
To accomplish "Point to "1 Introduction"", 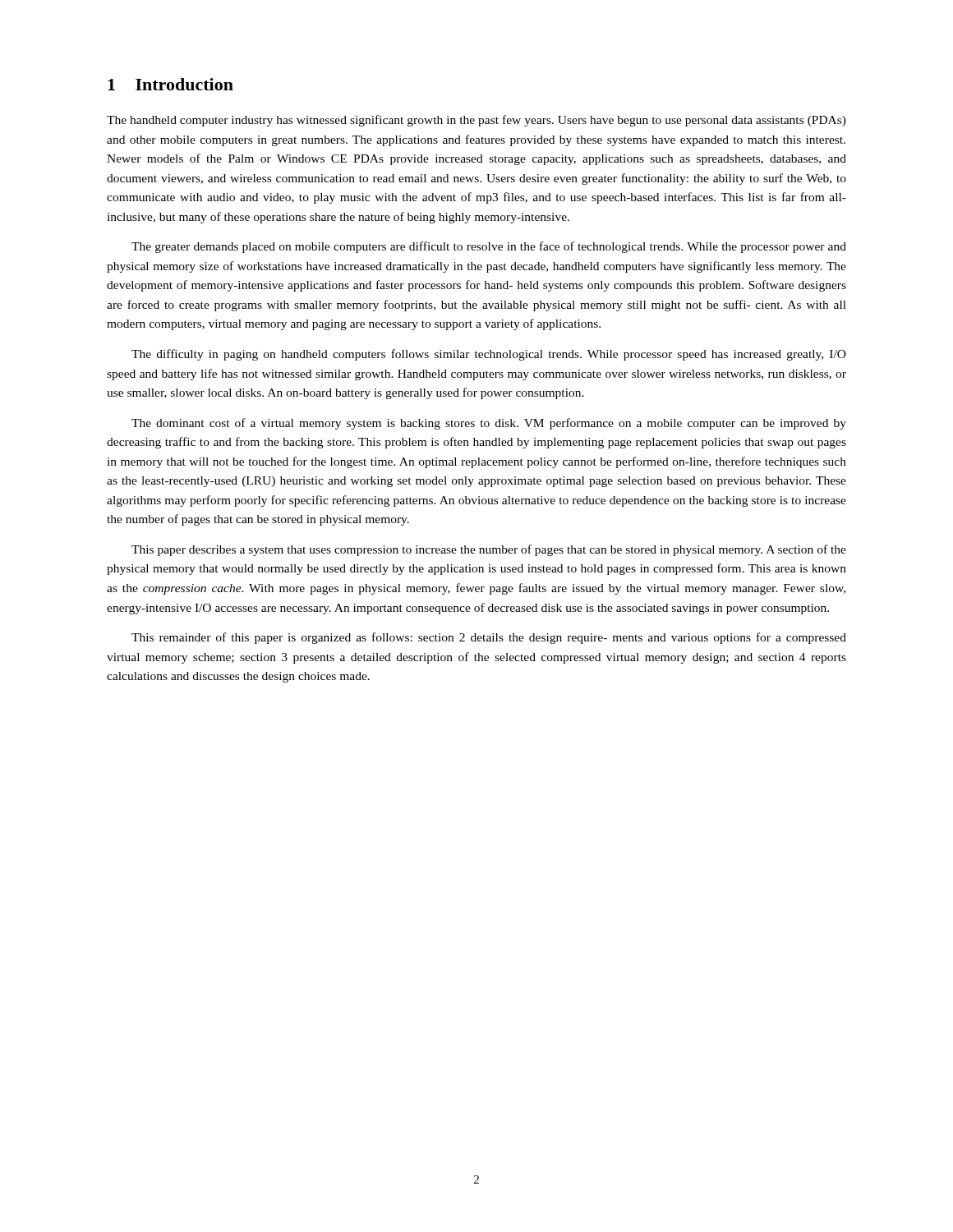I will [170, 84].
